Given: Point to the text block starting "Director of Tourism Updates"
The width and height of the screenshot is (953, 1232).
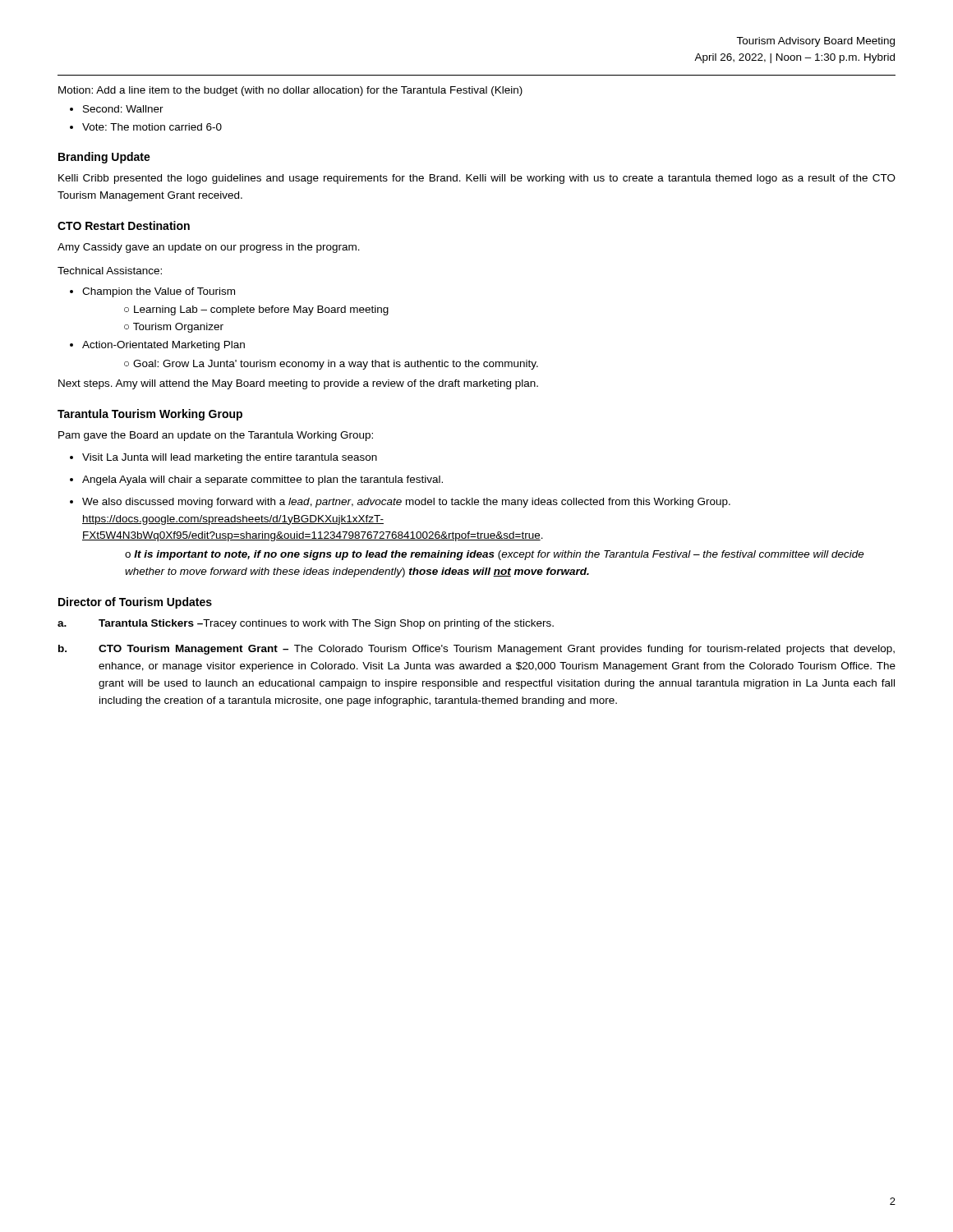Looking at the screenshot, I should [135, 602].
